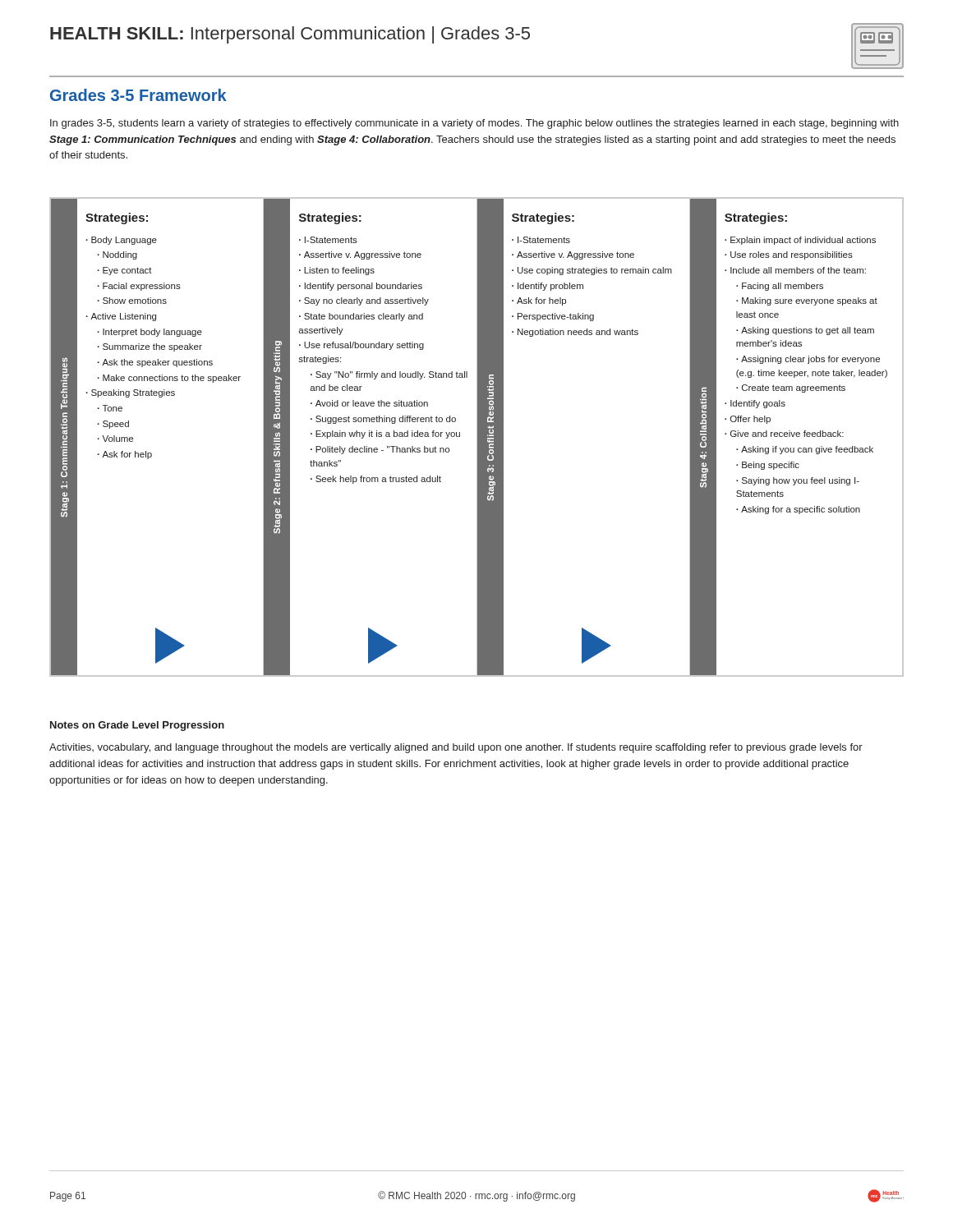Select the text block with the text "Activities, vocabulary, and language throughout the models are"
Image resolution: width=953 pixels, height=1232 pixels.
(456, 764)
